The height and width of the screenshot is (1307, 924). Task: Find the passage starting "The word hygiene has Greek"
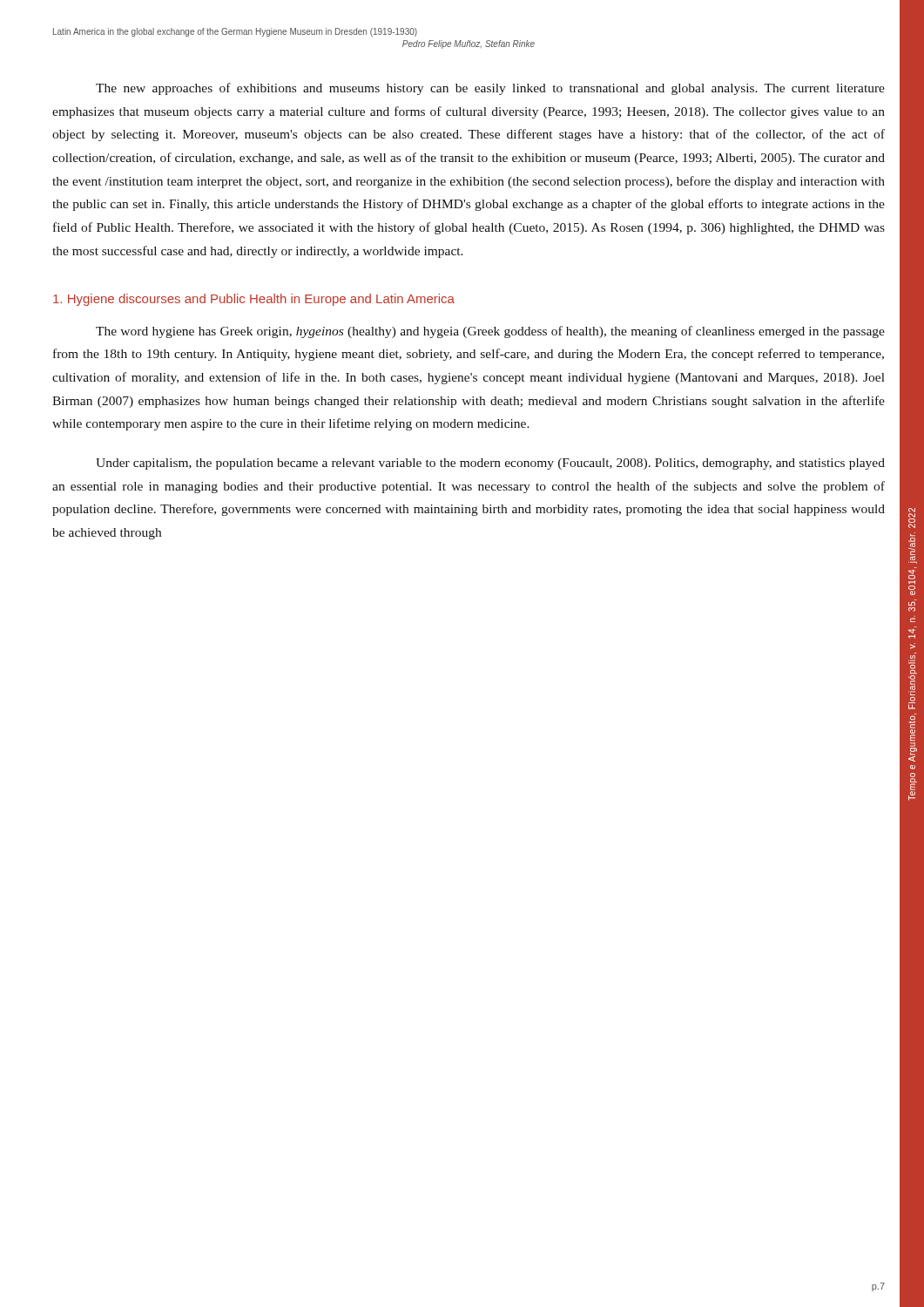point(469,378)
